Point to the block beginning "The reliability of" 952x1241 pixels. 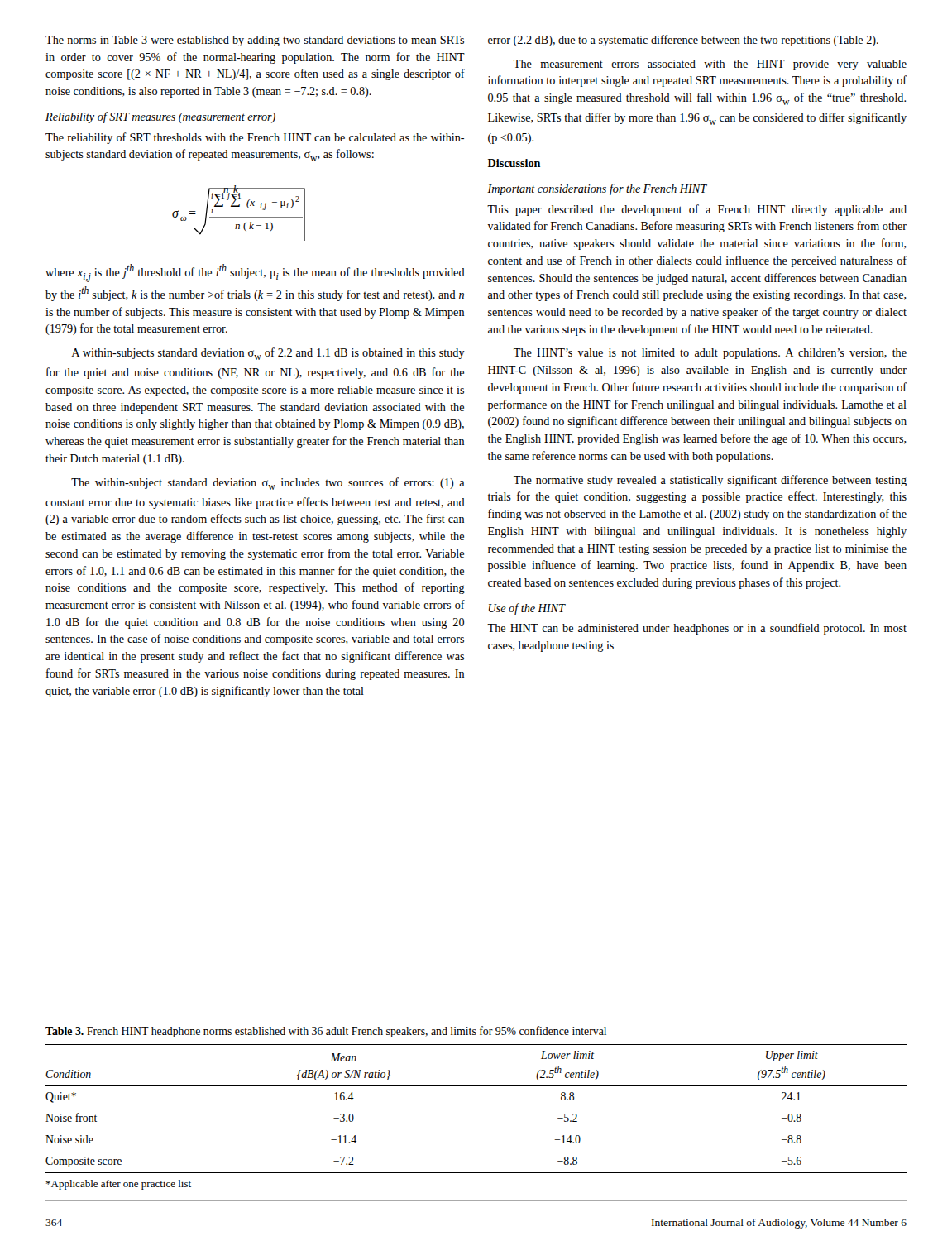(255, 147)
